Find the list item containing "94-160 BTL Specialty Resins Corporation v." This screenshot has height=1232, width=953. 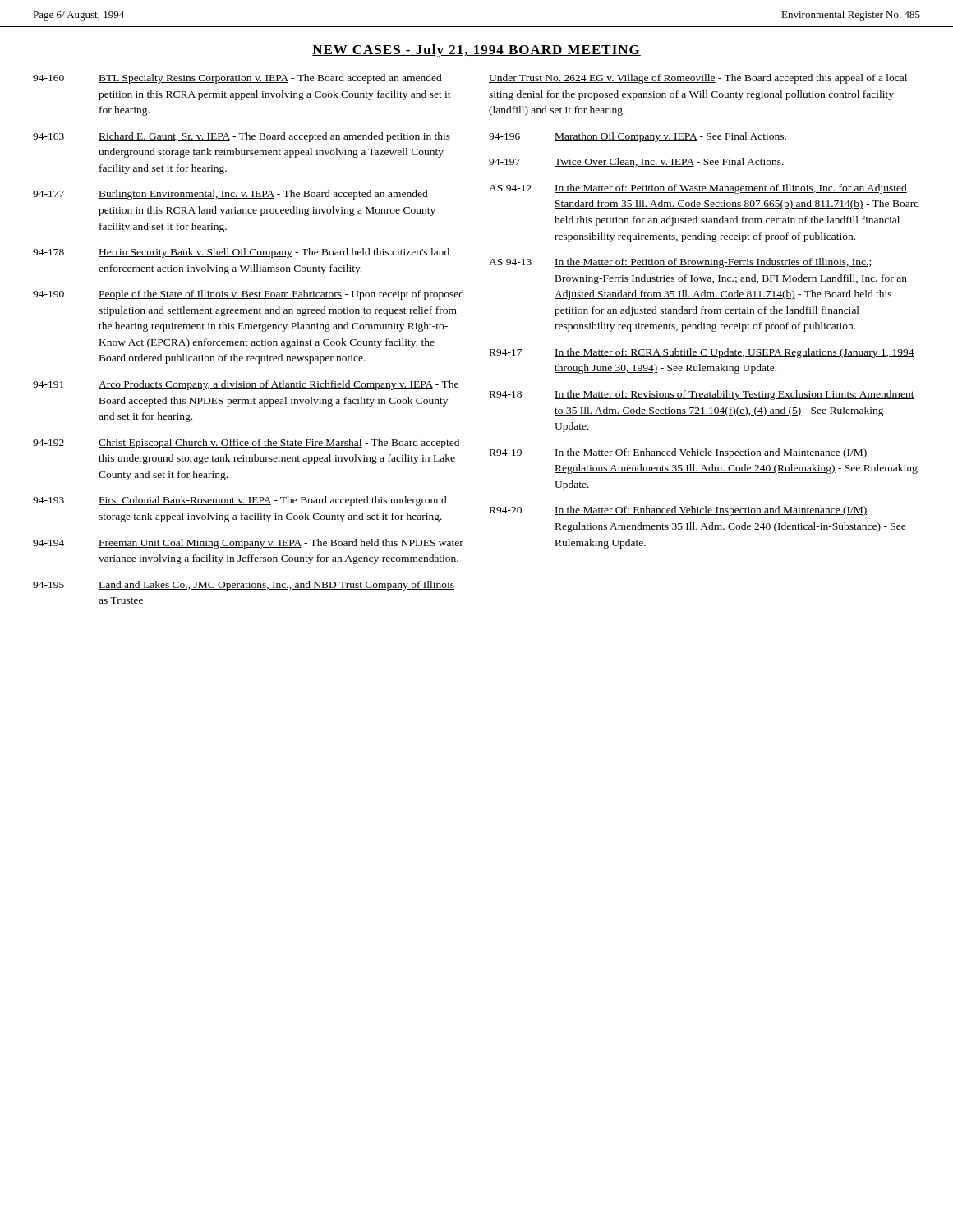point(249,94)
